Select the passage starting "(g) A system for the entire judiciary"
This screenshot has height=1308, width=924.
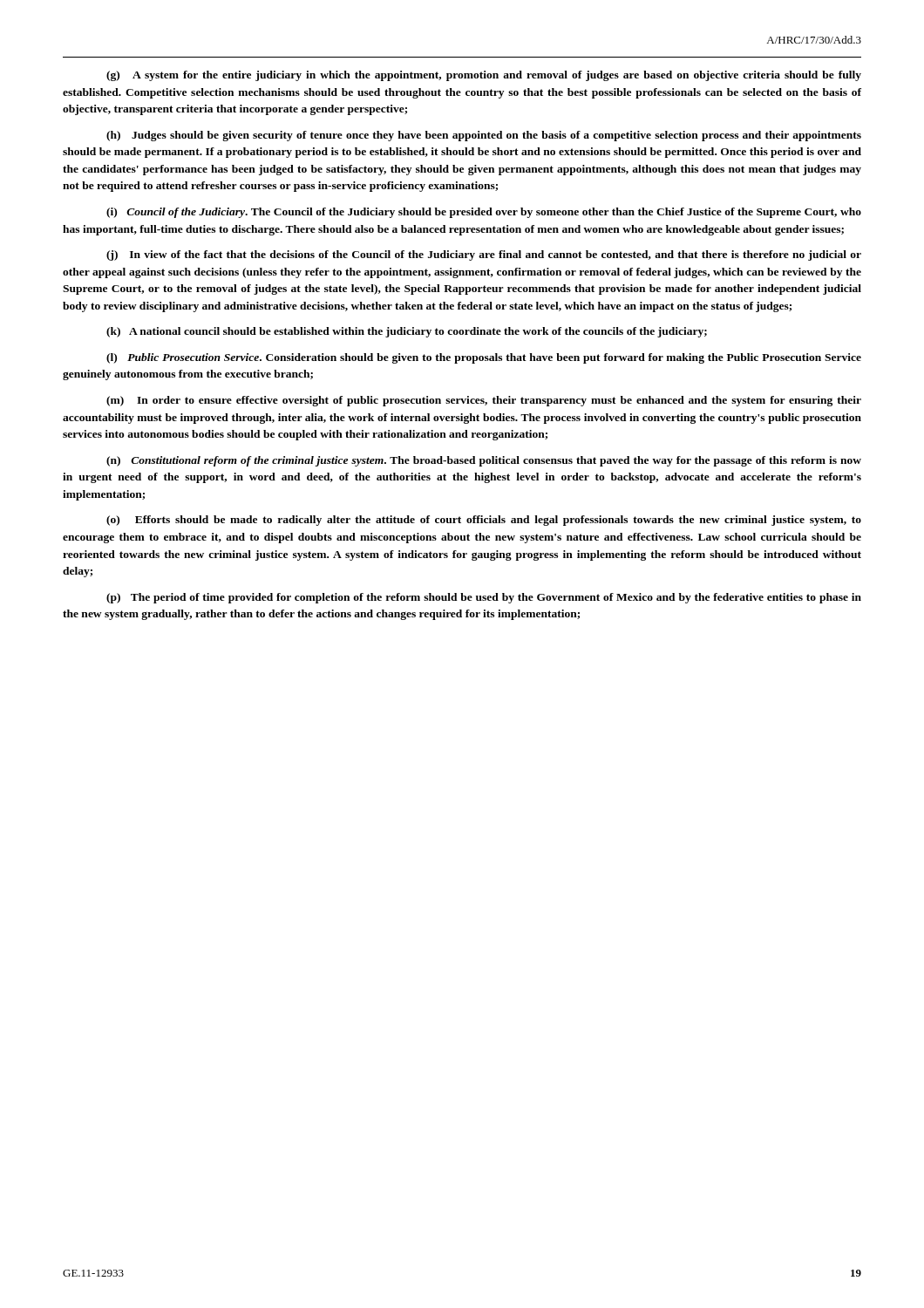[462, 92]
